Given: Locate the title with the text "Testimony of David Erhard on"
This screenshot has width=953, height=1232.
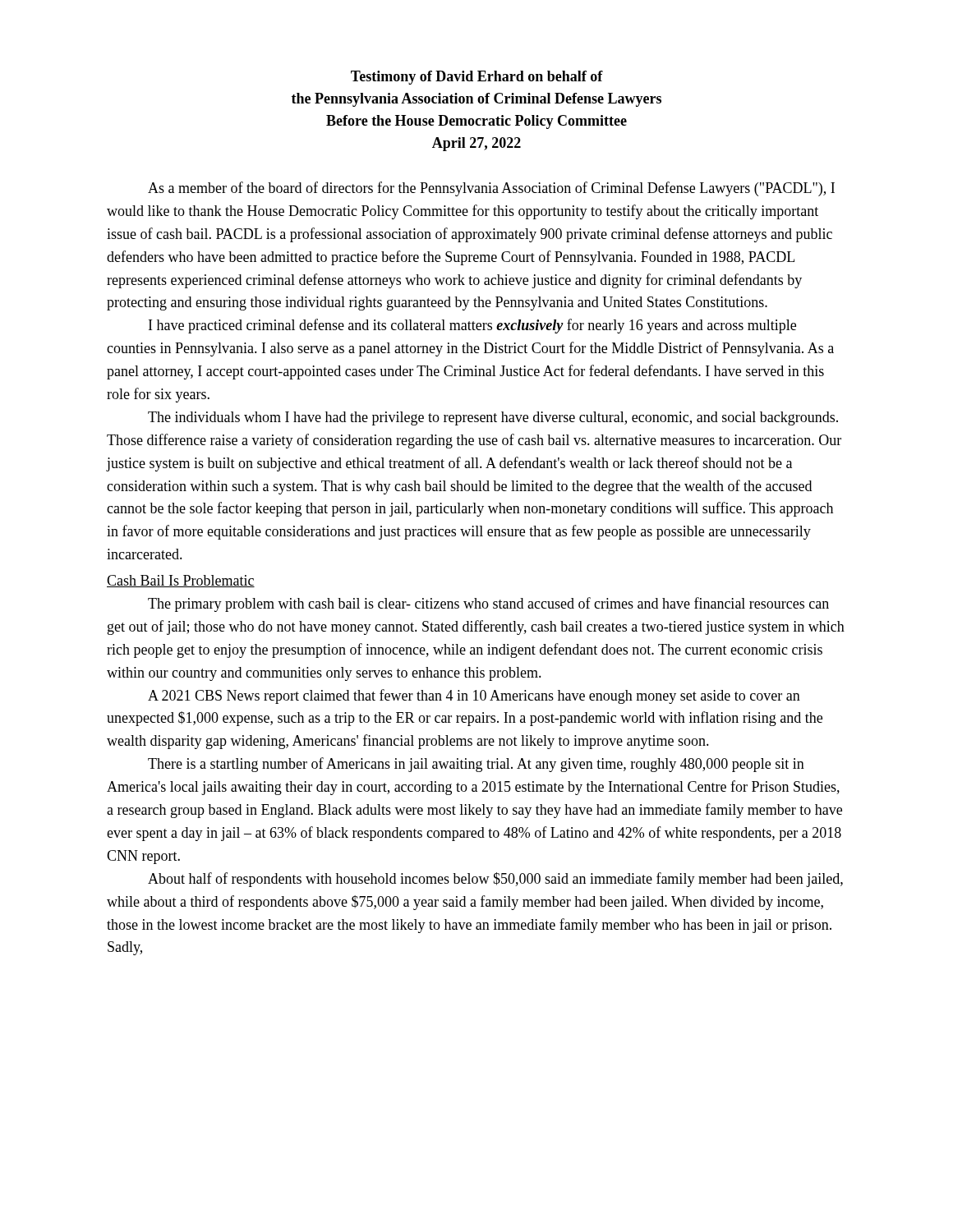Looking at the screenshot, I should pyautogui.click(x=476, y=110).
